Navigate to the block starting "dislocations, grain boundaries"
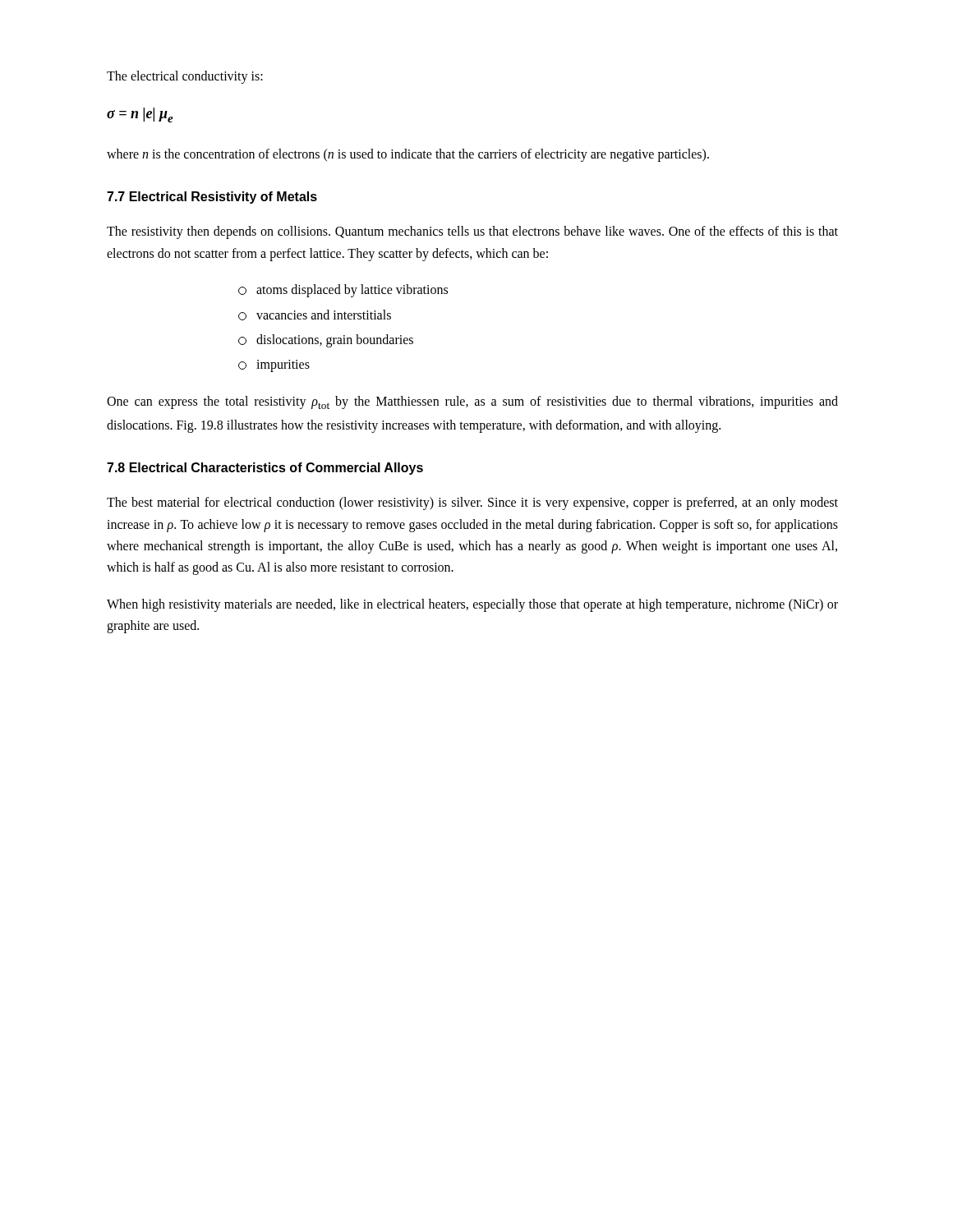 (326, 341)
